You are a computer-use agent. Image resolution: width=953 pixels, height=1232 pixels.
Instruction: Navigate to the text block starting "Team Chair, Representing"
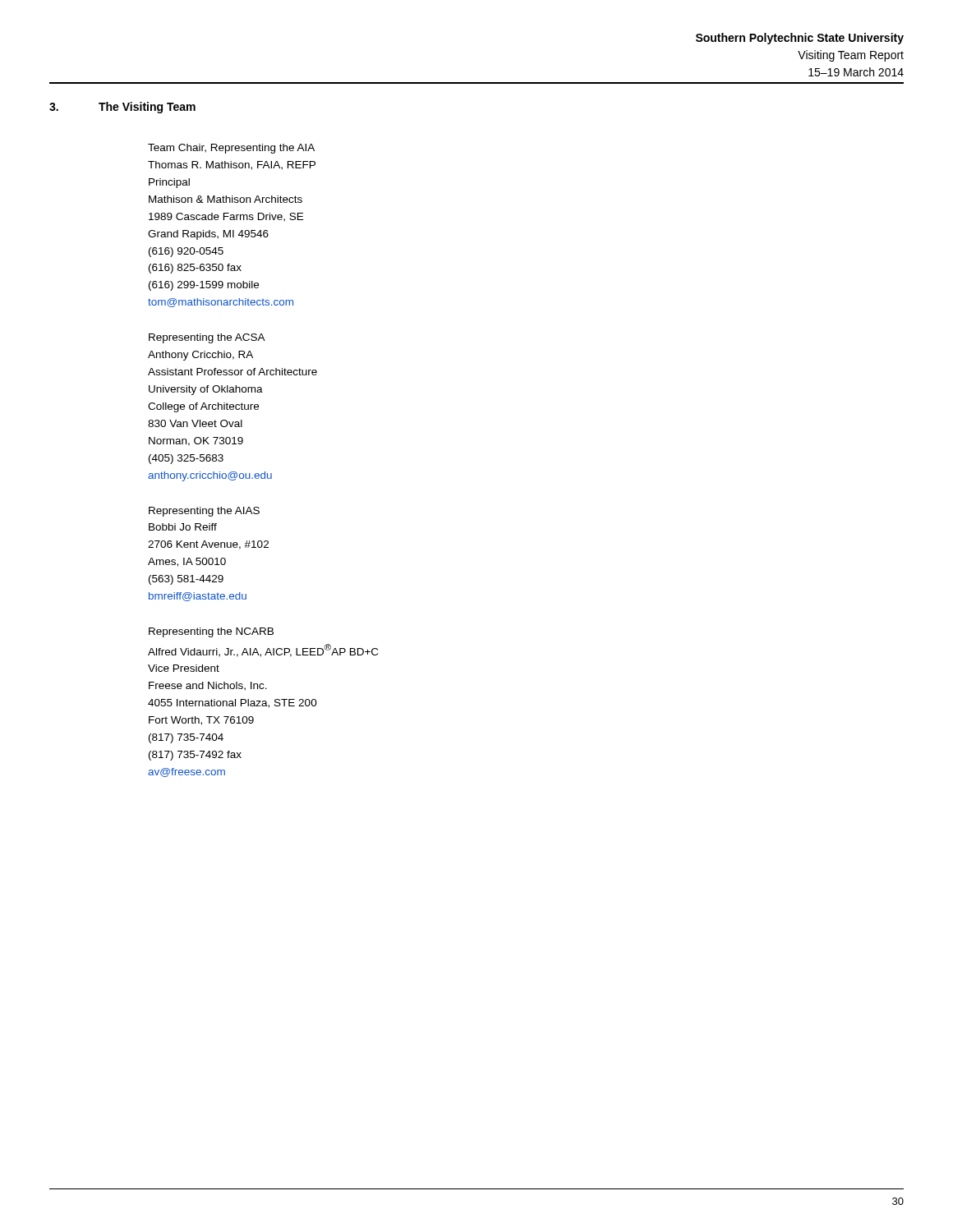(232, 225)
